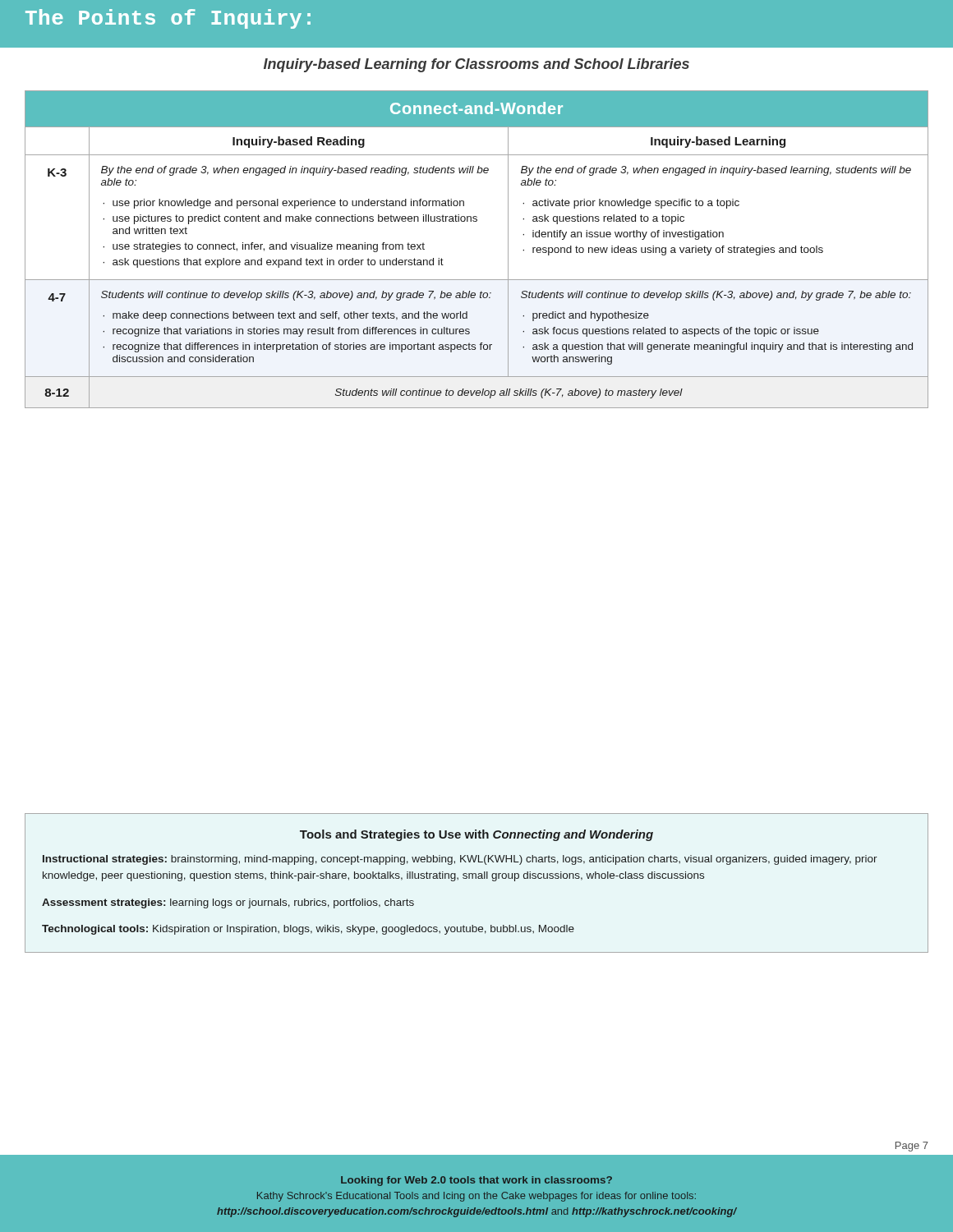Image resolution: width=953 pixels, height=1232 pixels.
Task: Locate the title that says "The Points of Inquiry:"
Action: tap(170, 19)
